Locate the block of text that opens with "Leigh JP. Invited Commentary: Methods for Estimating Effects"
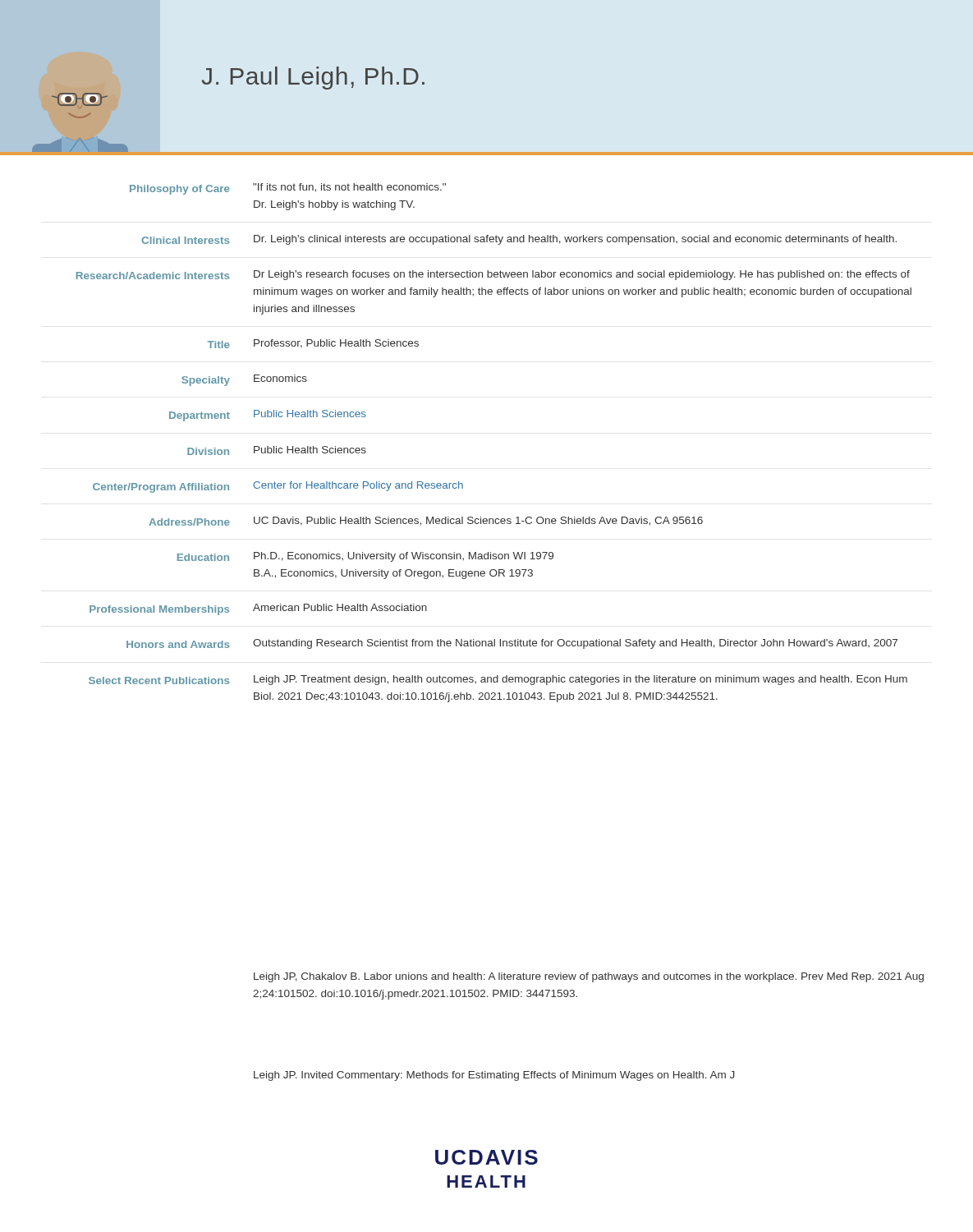Image resolution: width=973 pixels, height=1232 pixels. pyautogui.click(x=494, y=1075)
